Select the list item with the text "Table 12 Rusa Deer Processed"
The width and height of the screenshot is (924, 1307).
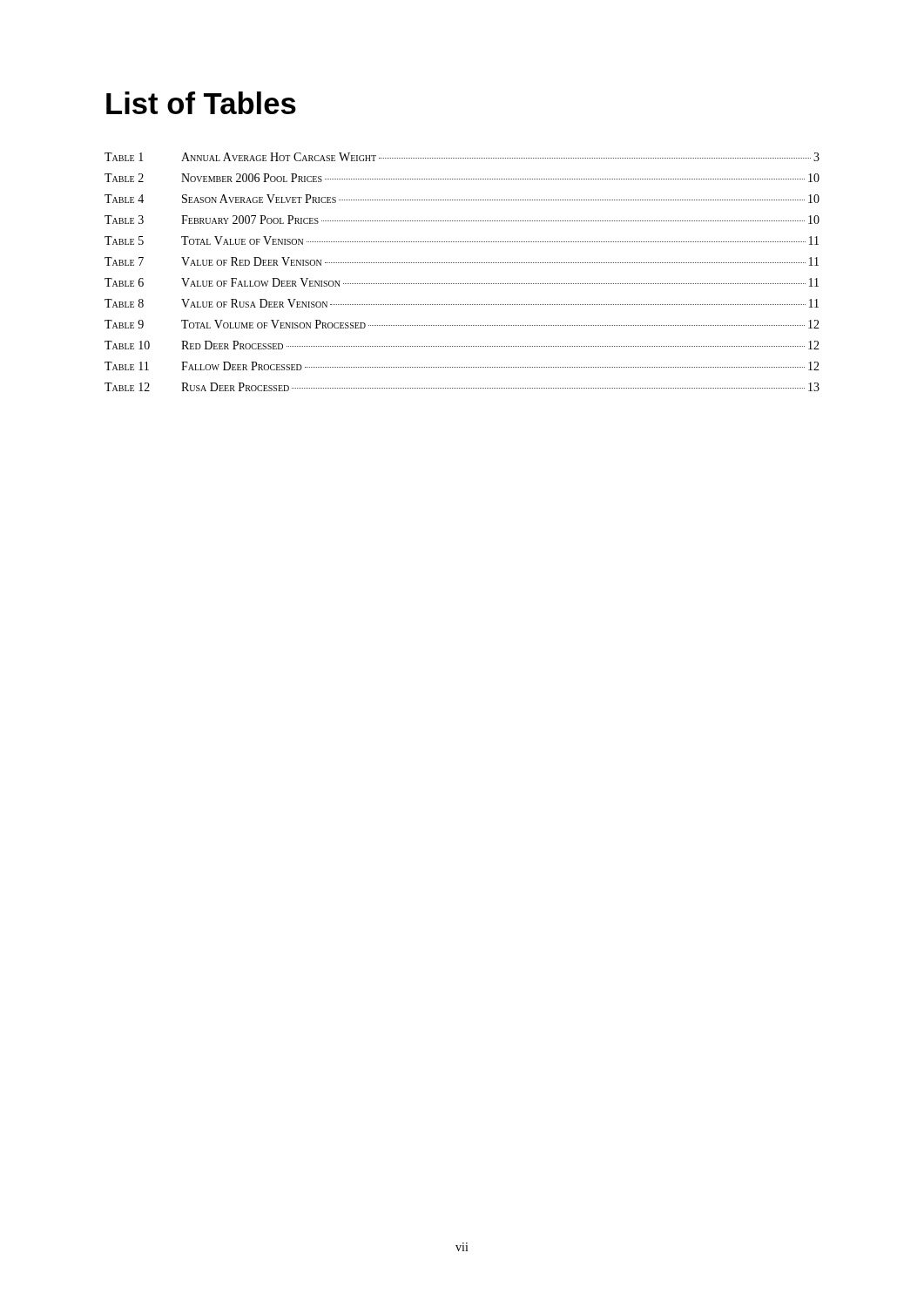462,388
